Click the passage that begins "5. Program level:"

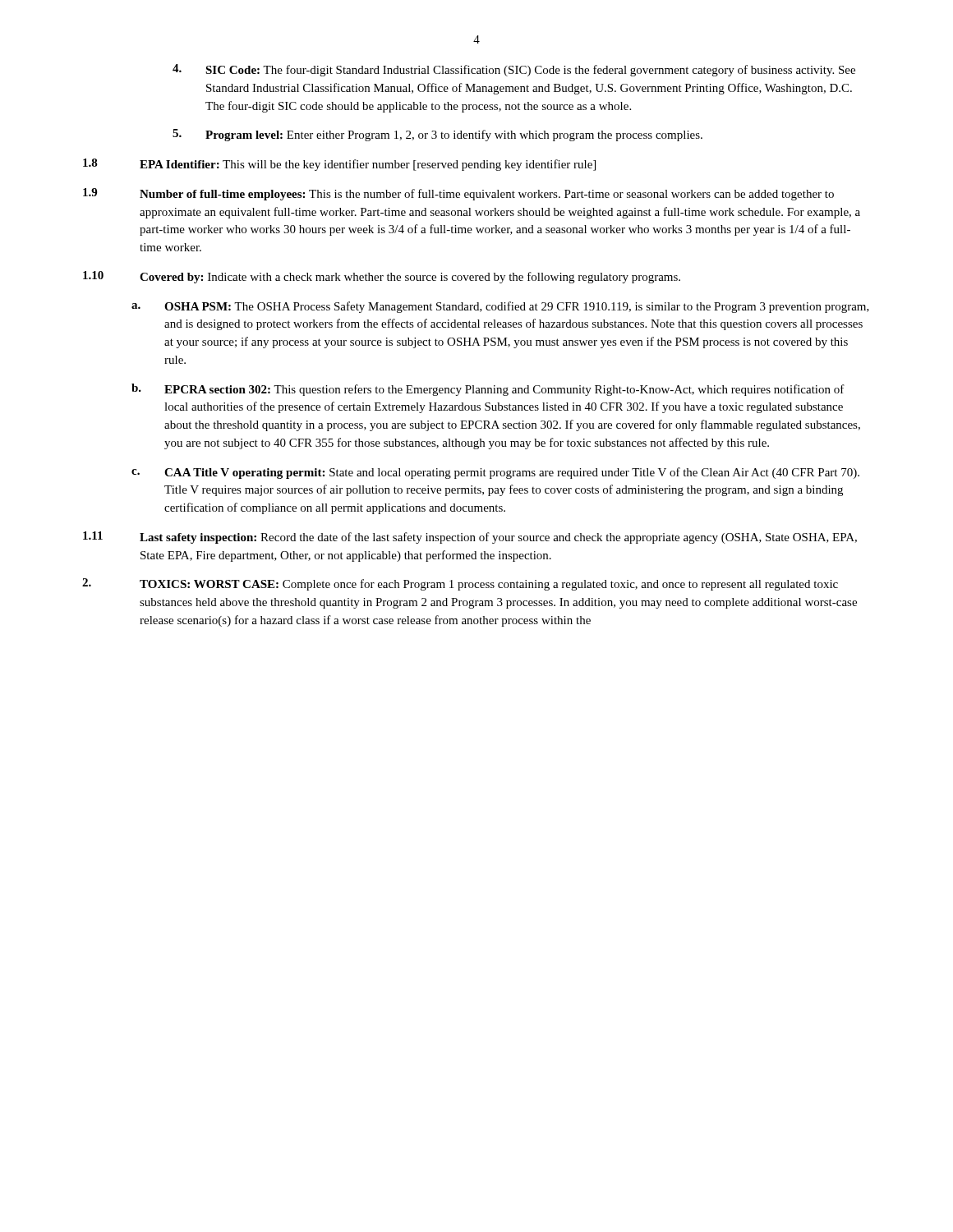(x=522, y=136)
